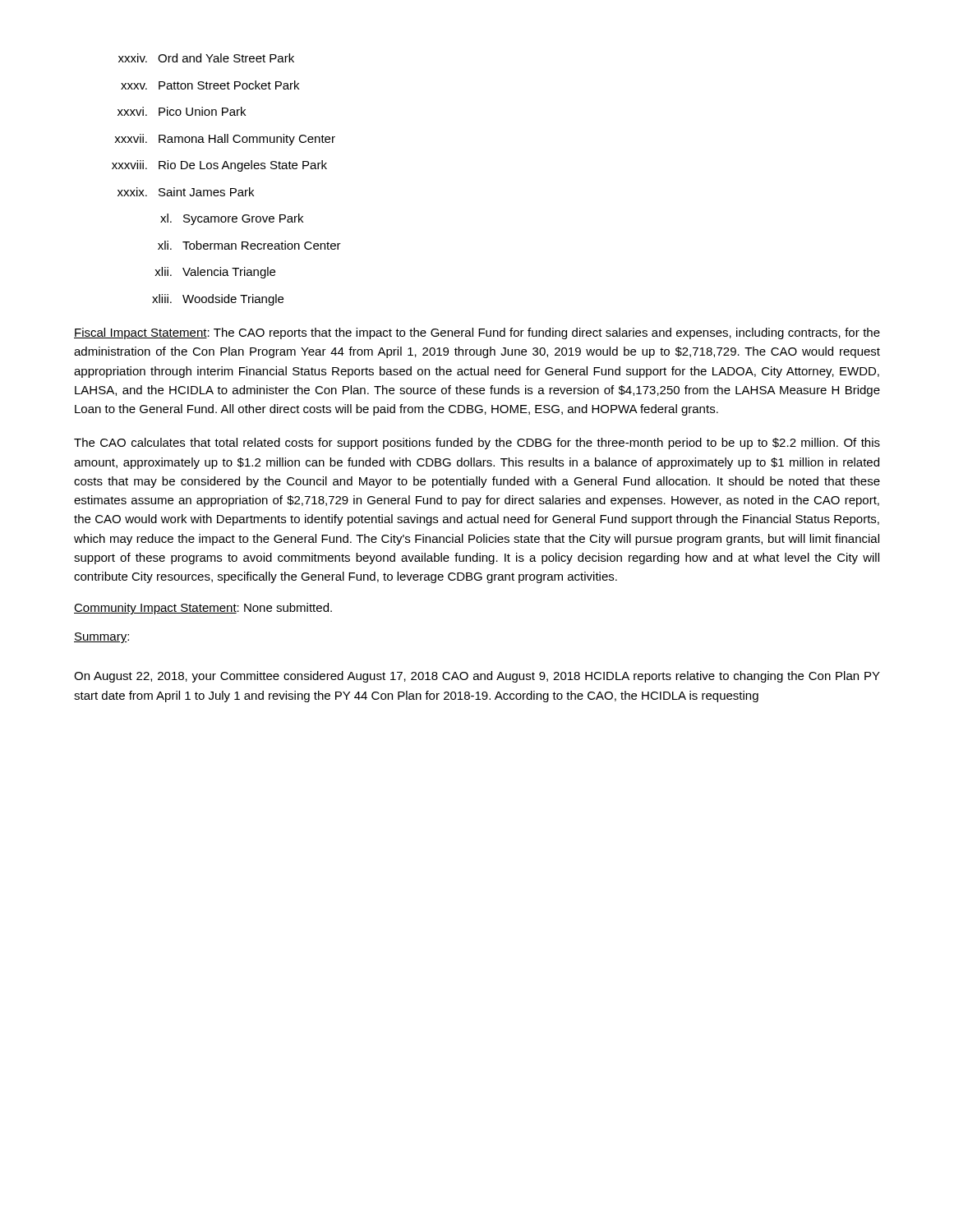Select the text block starting "Fiscal Impact Statement: The"

pos(477,370)
